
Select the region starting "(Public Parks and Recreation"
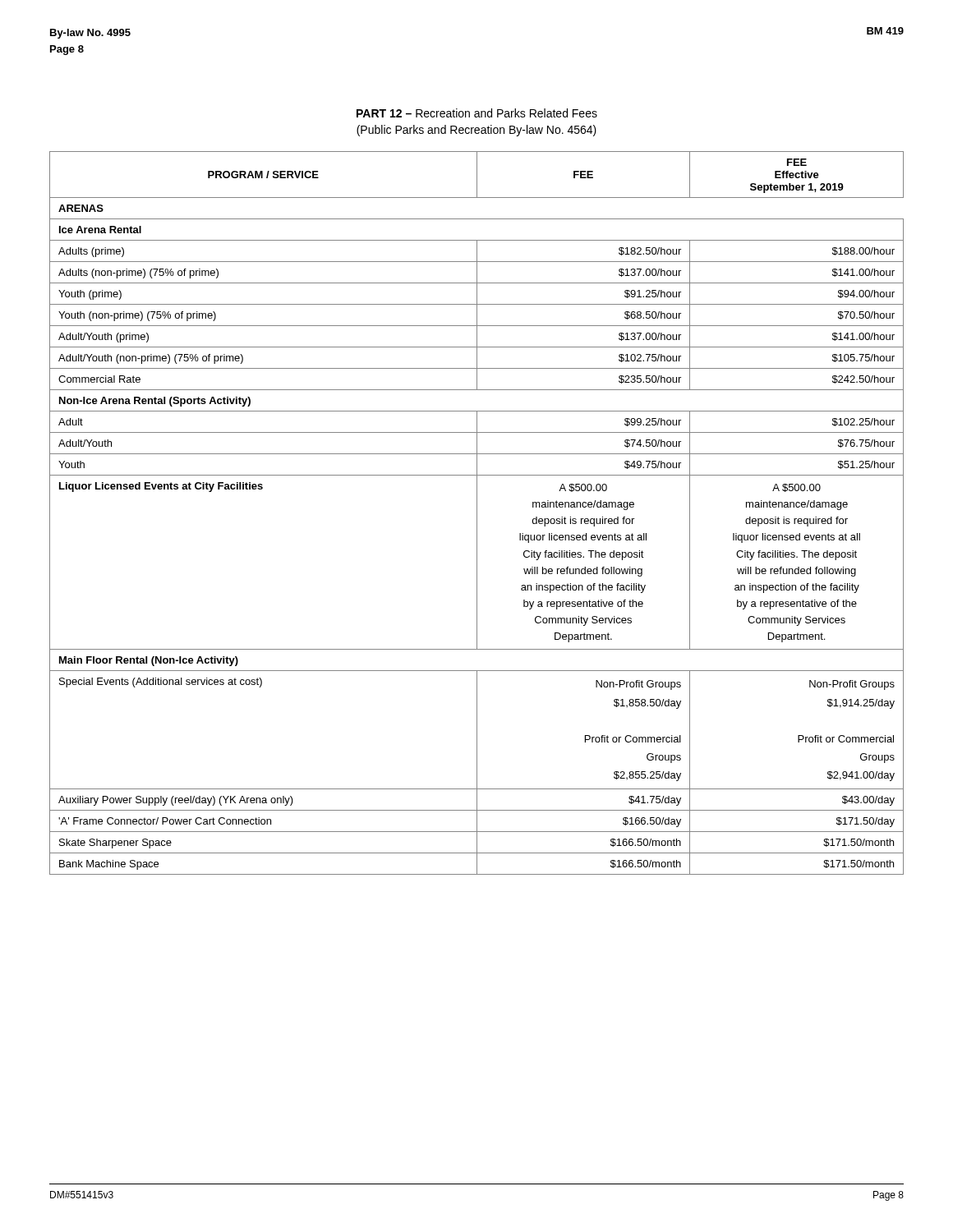[476, 130]
